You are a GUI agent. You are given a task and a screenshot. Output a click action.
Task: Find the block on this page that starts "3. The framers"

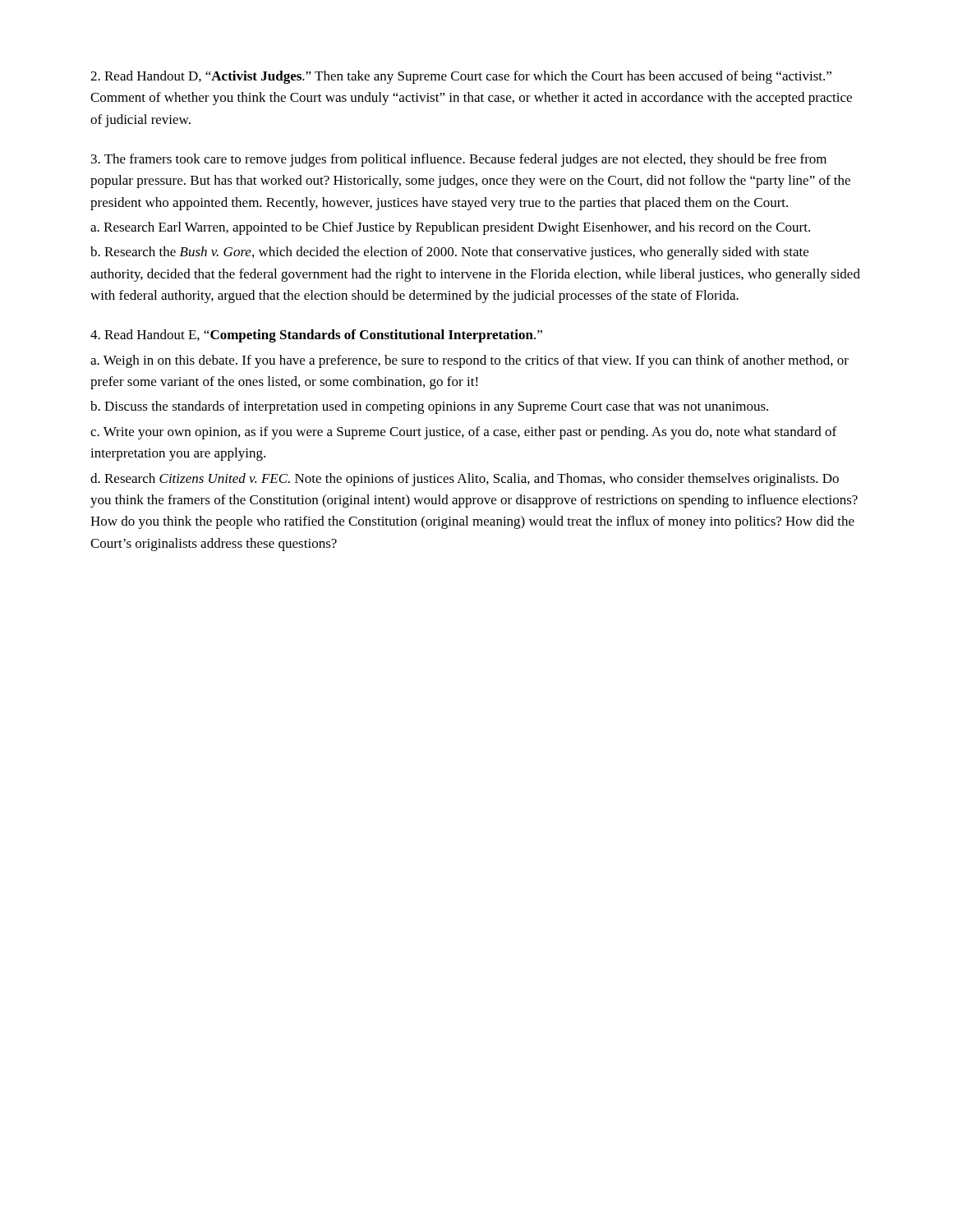(x=476, y=229)
